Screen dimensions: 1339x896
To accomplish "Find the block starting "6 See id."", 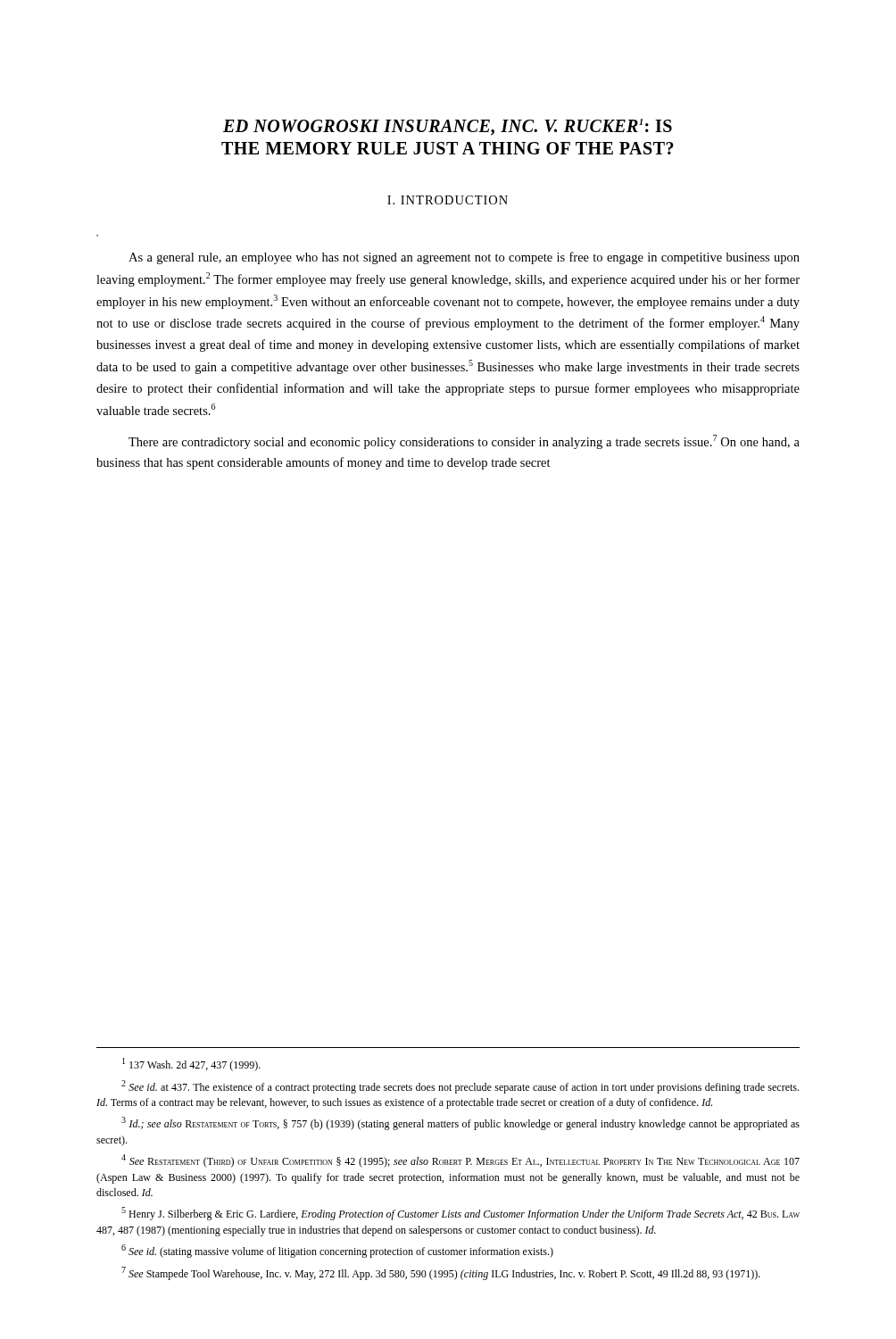I will coord(337,1250).
